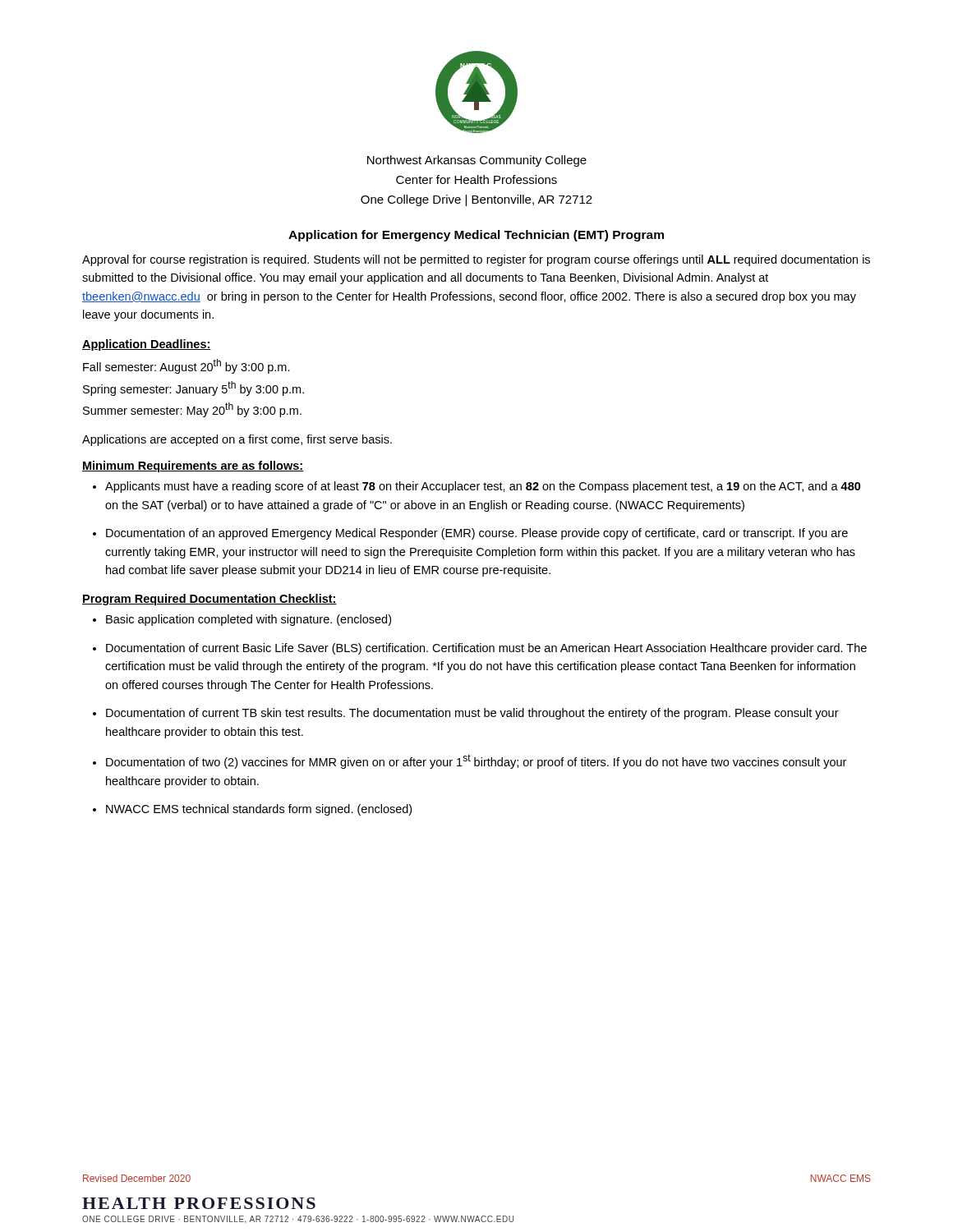Image resolution: width=953 pixels, height=1232 pixels.
Task: Click on the block starting "Program Required Documentation Checklist:"
Action: tap(209, 599)
